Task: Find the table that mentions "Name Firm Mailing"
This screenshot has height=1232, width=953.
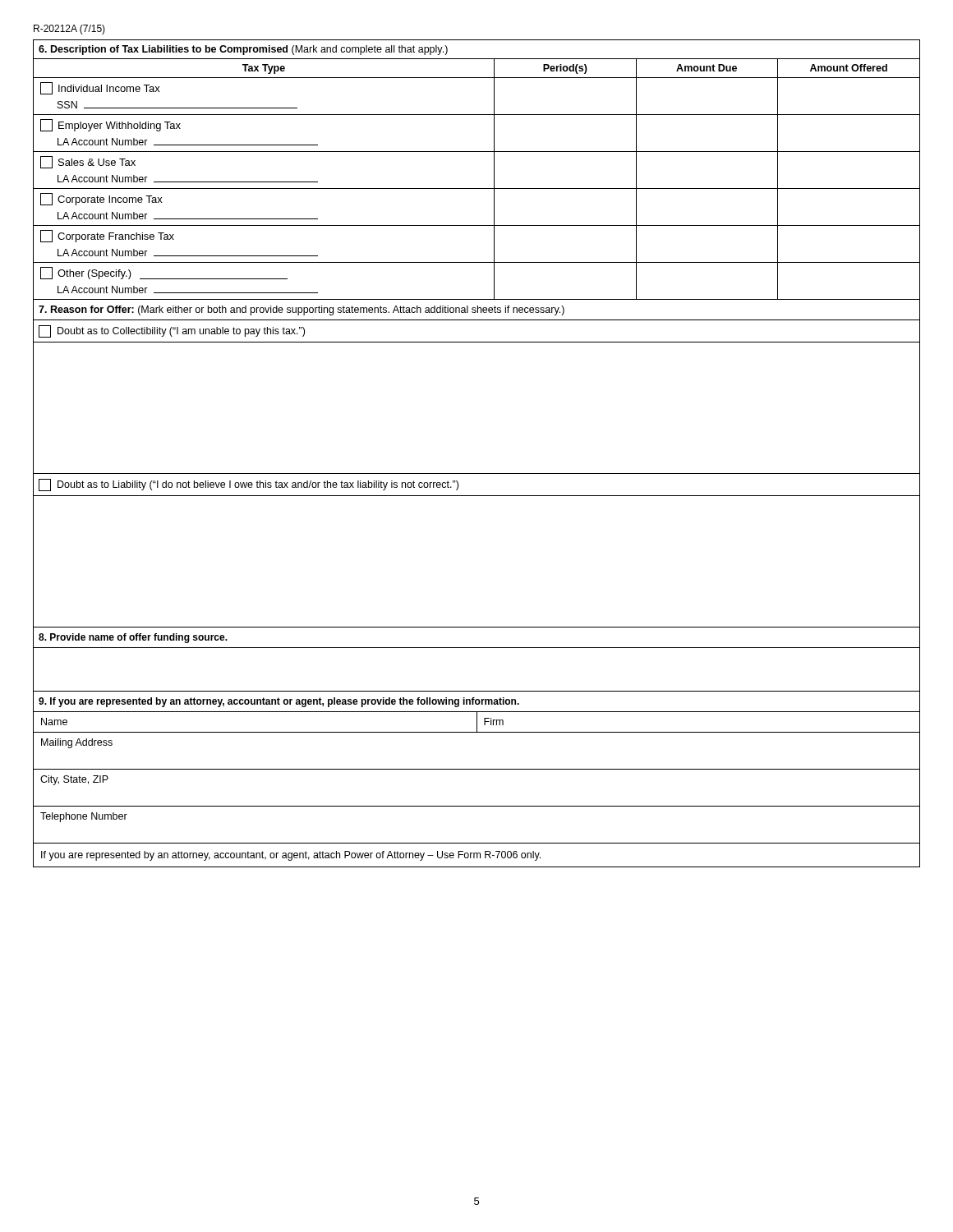Action: (476, 789)
